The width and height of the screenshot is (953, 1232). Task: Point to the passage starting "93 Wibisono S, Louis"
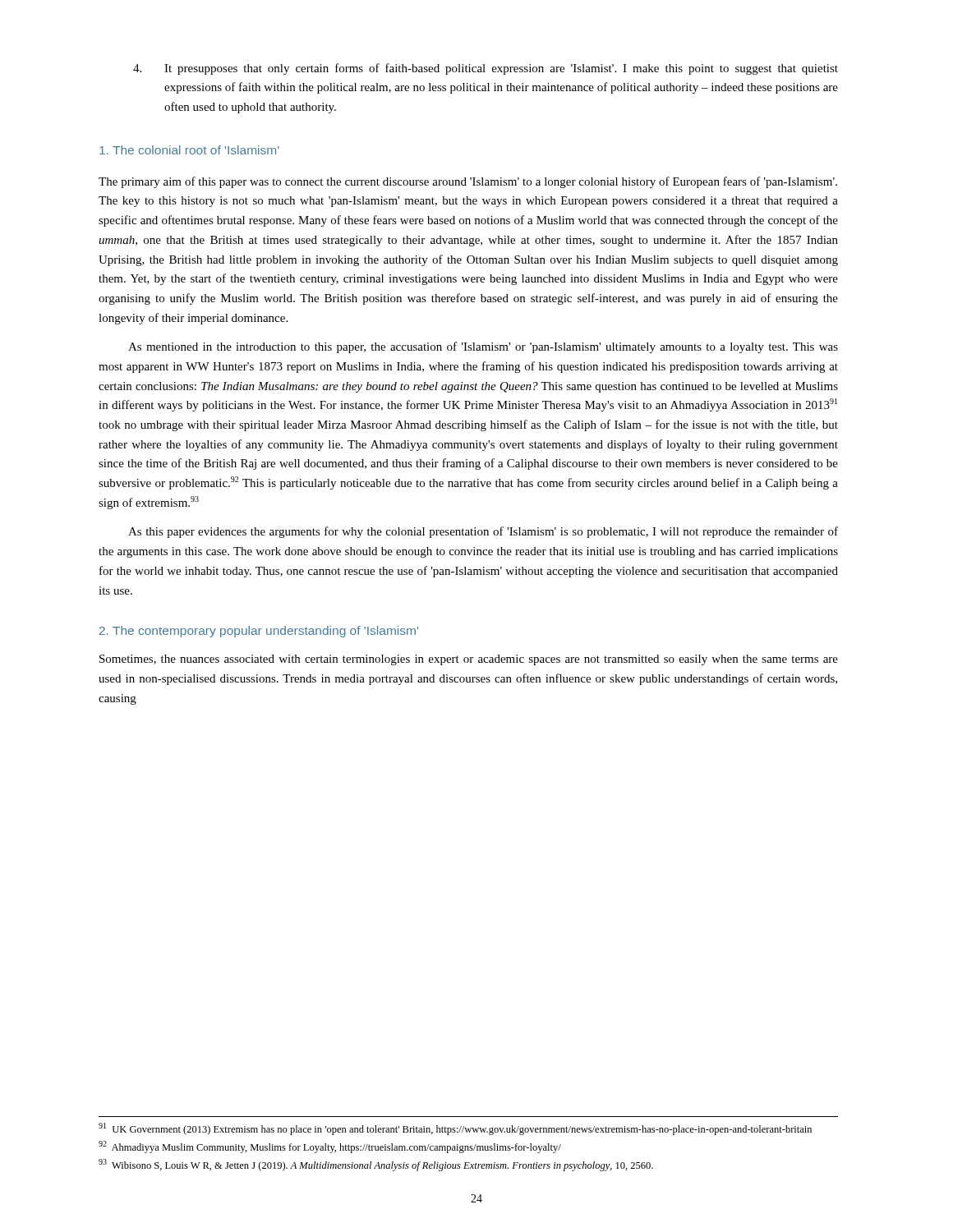(x=376, y=1165)
